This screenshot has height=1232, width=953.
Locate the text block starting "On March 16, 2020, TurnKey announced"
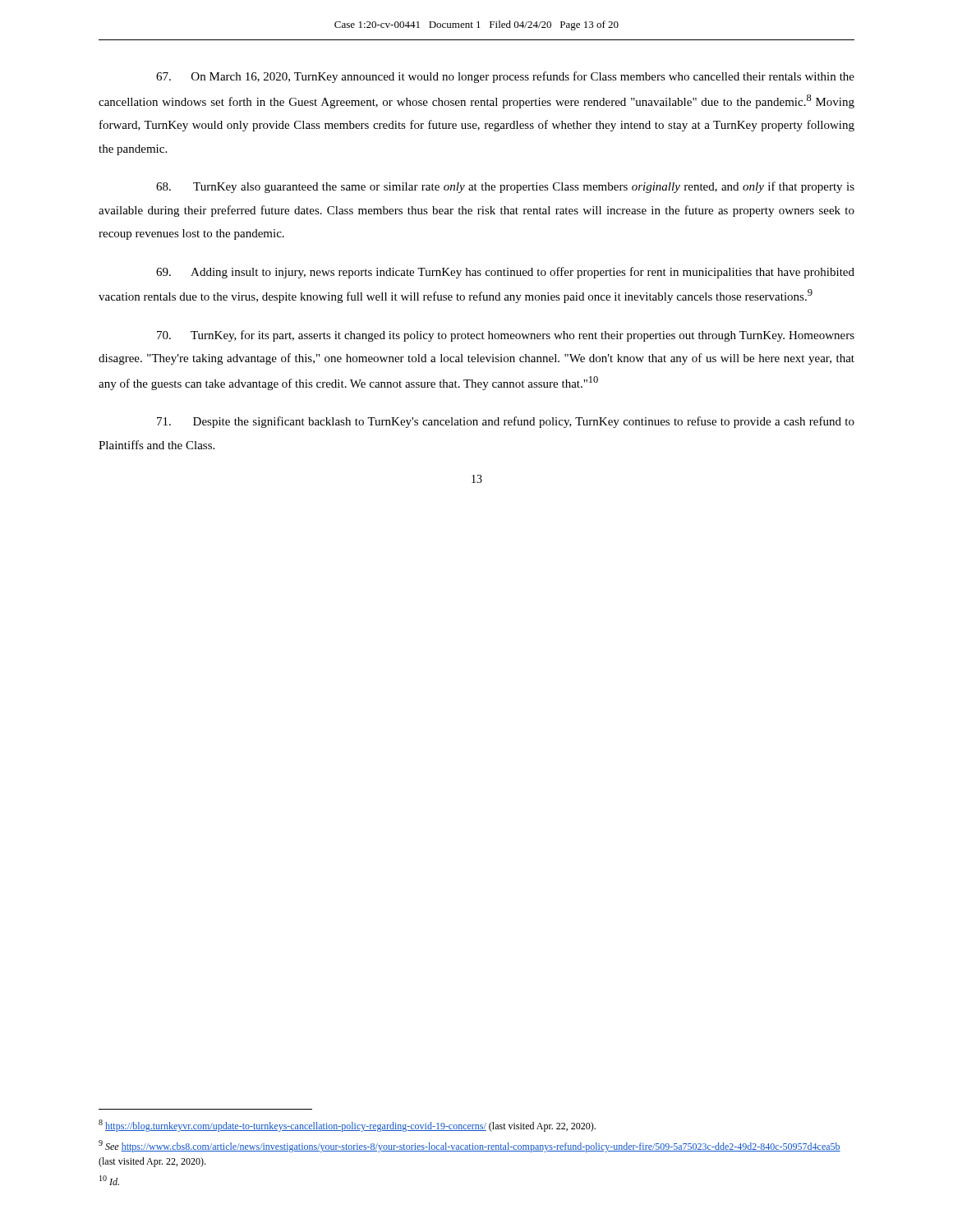pos(476,112)
